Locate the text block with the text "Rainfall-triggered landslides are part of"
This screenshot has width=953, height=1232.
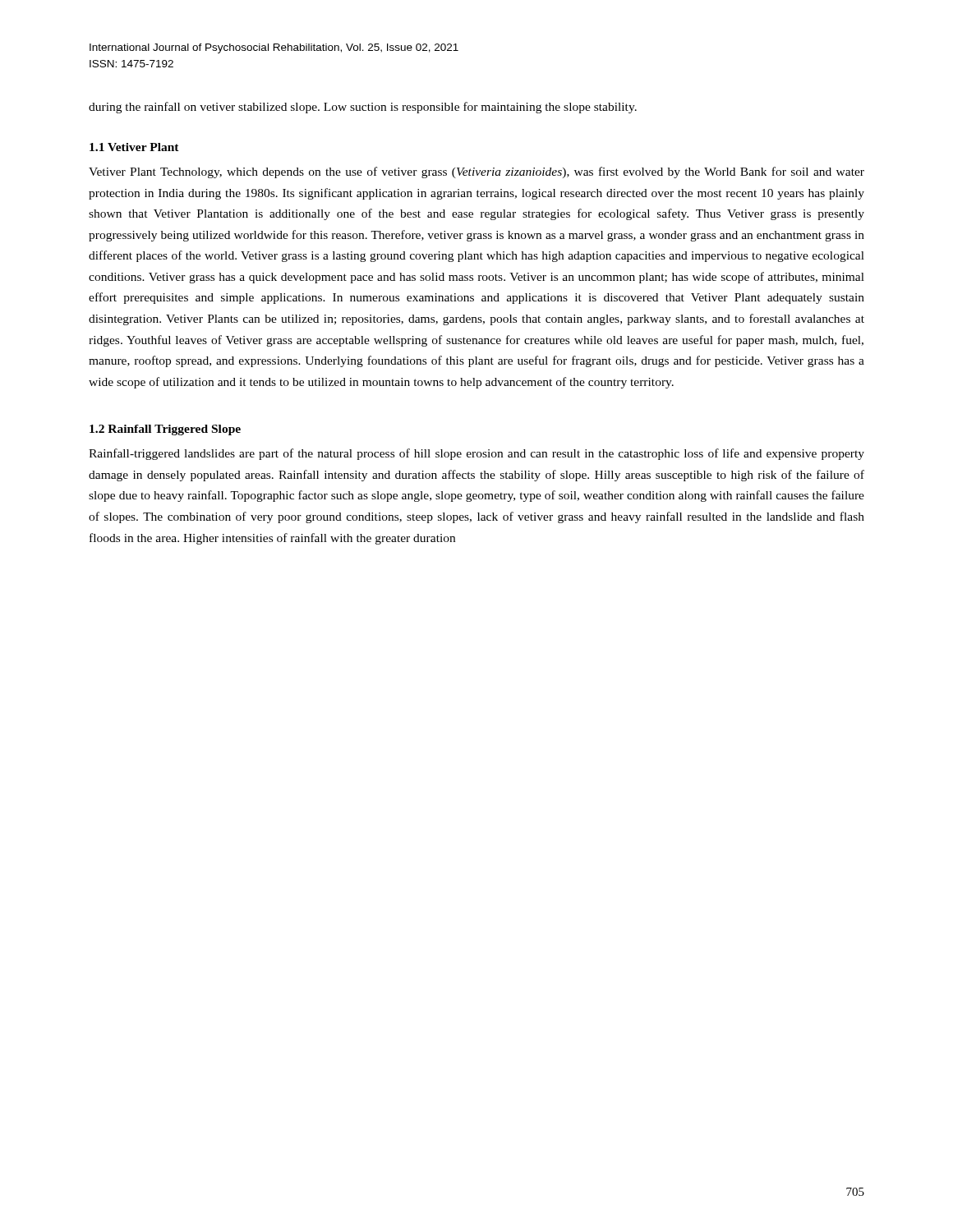tap(476, 495)
